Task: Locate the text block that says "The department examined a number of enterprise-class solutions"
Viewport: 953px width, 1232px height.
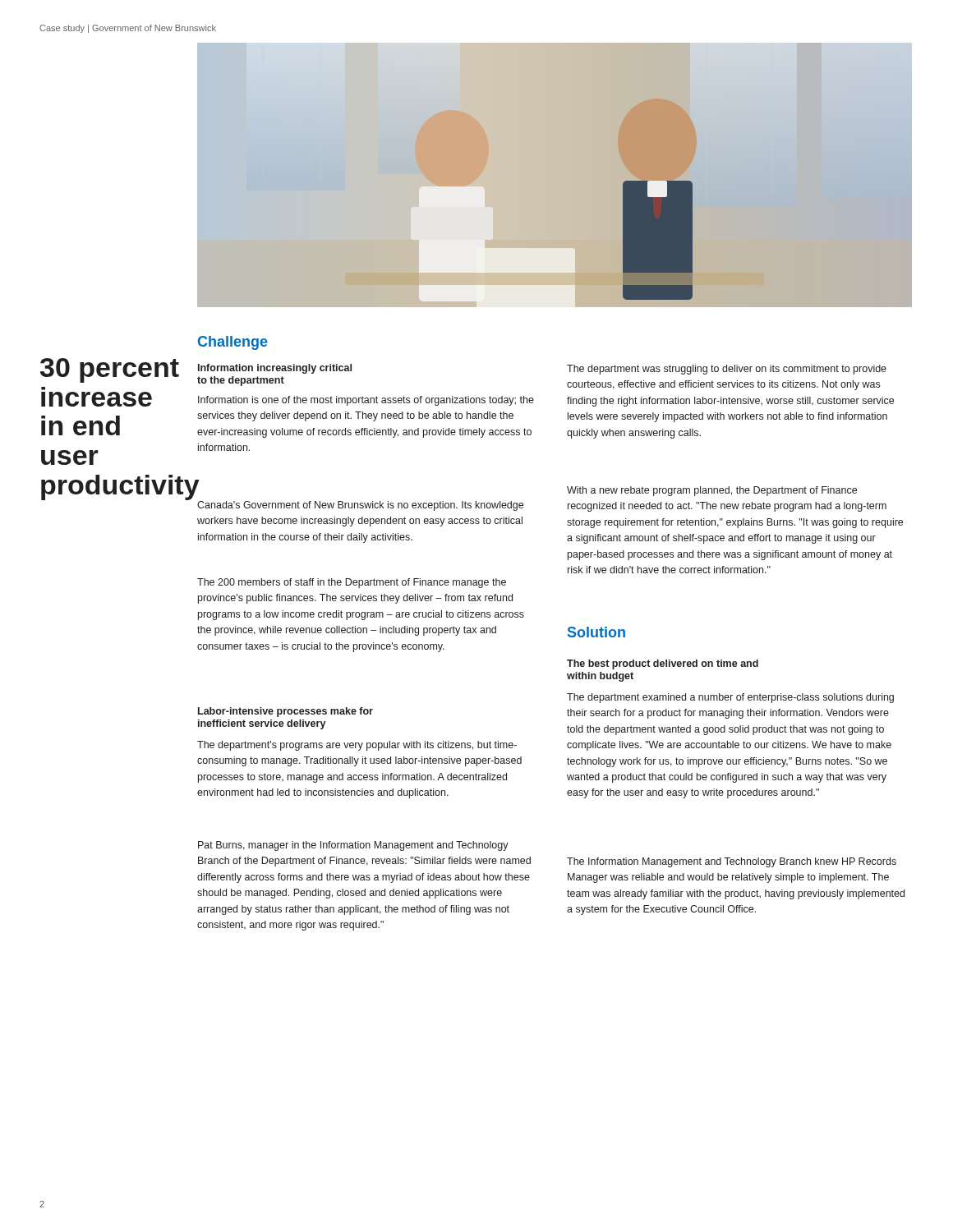Action: tap(731, 745)
